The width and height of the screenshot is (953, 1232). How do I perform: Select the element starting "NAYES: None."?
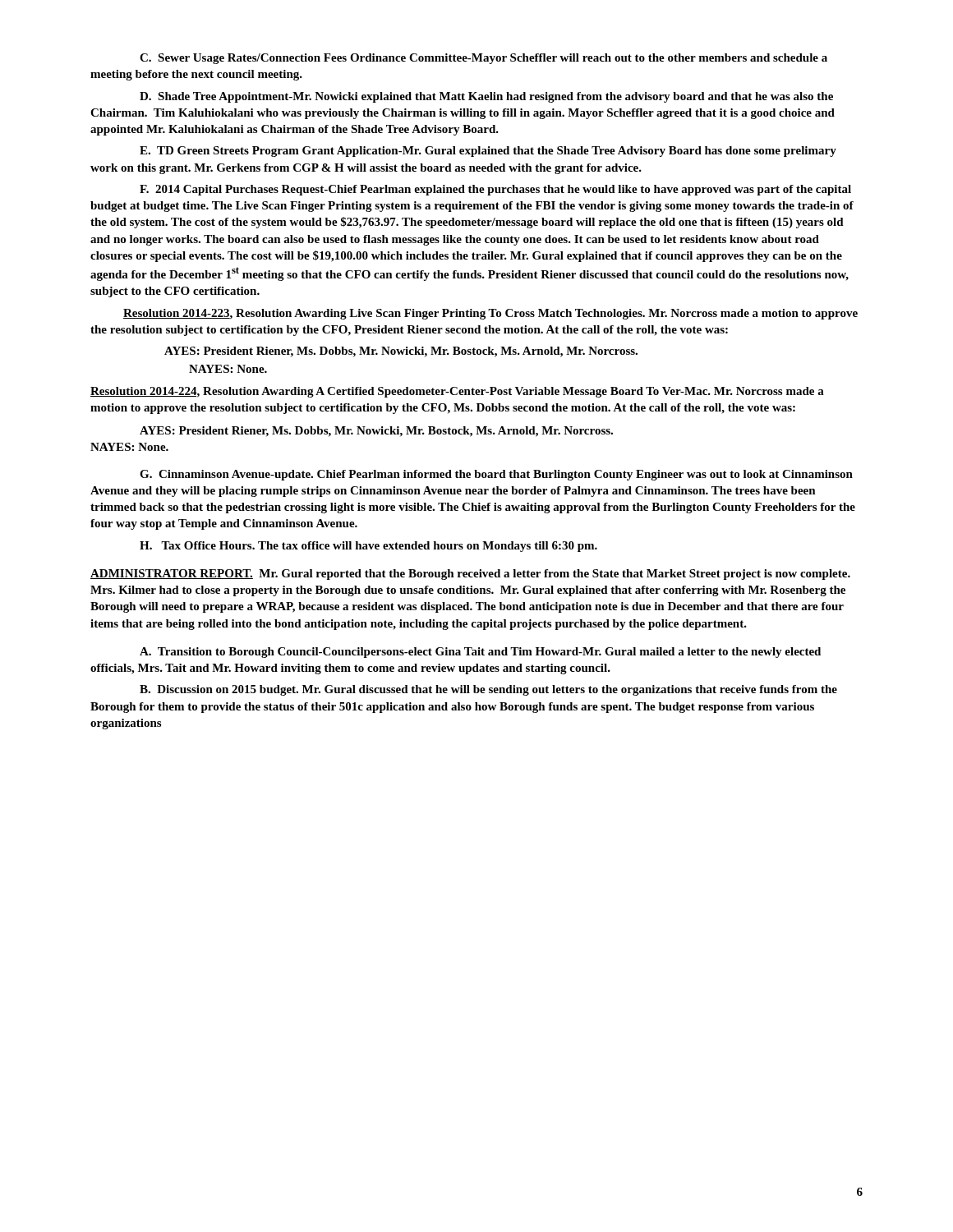click(x=228, y=369)
